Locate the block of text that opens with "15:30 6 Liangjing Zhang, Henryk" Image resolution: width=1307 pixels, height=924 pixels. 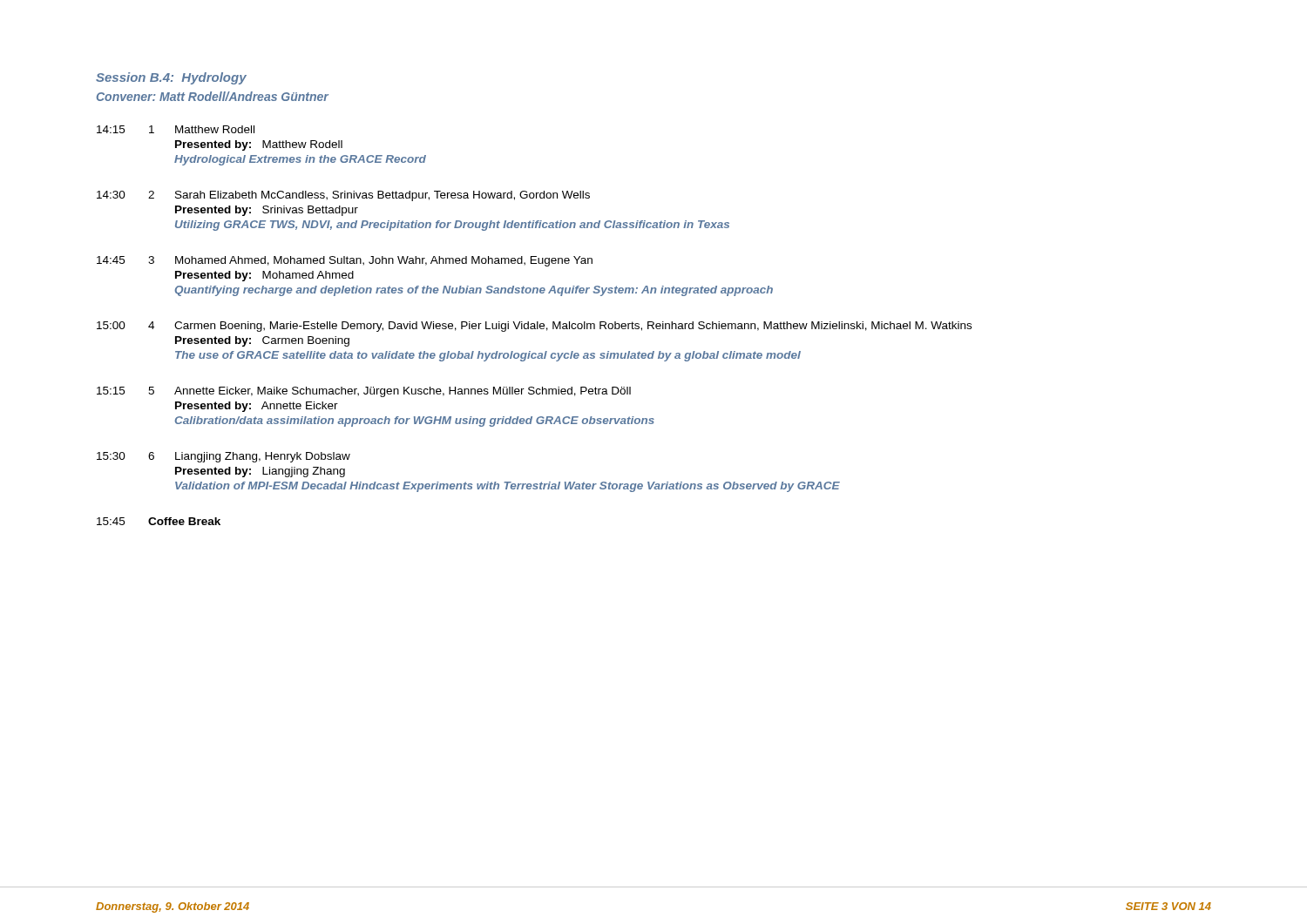654,471
